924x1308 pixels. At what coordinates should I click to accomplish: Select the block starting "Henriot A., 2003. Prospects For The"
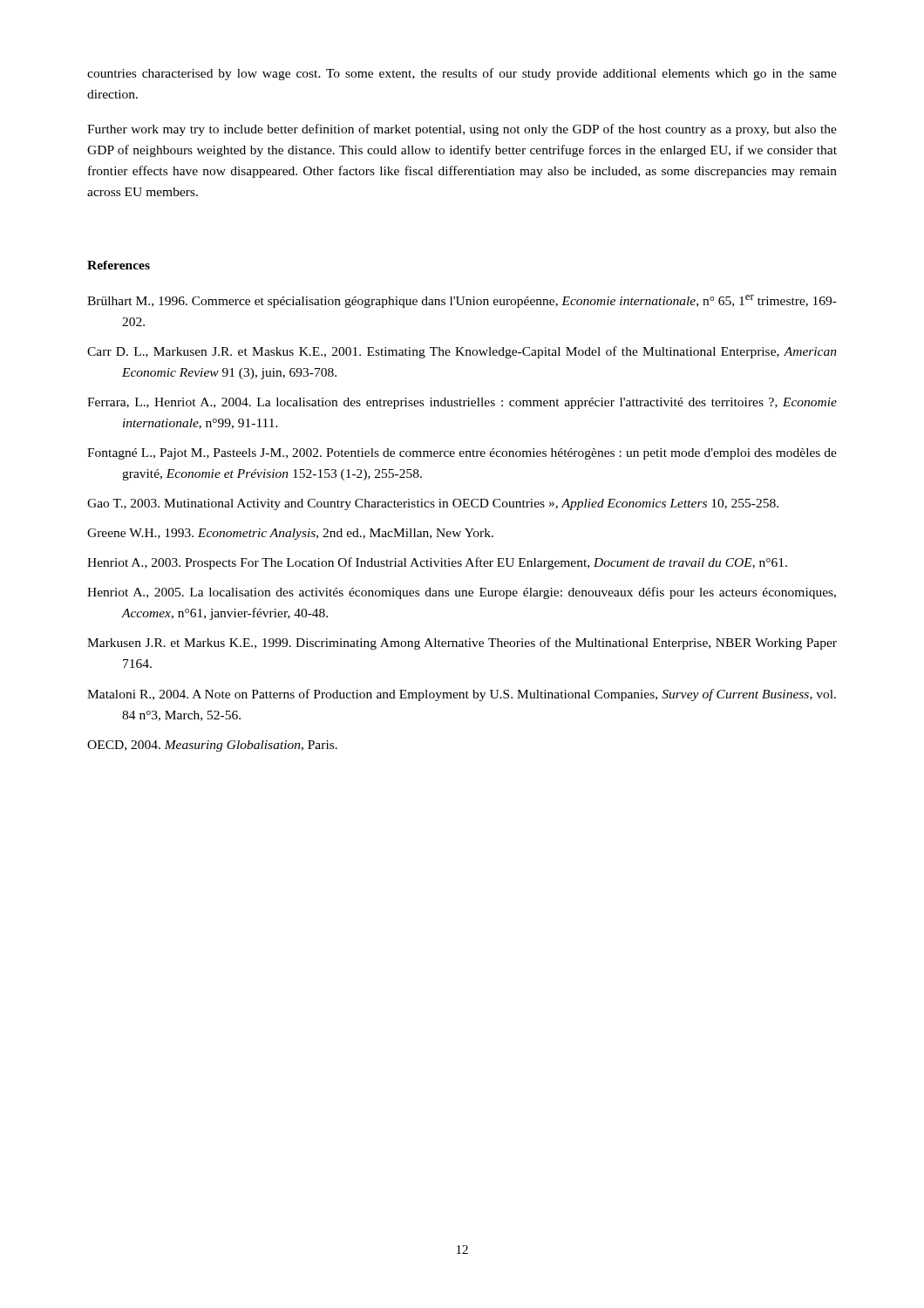[437, 562]
